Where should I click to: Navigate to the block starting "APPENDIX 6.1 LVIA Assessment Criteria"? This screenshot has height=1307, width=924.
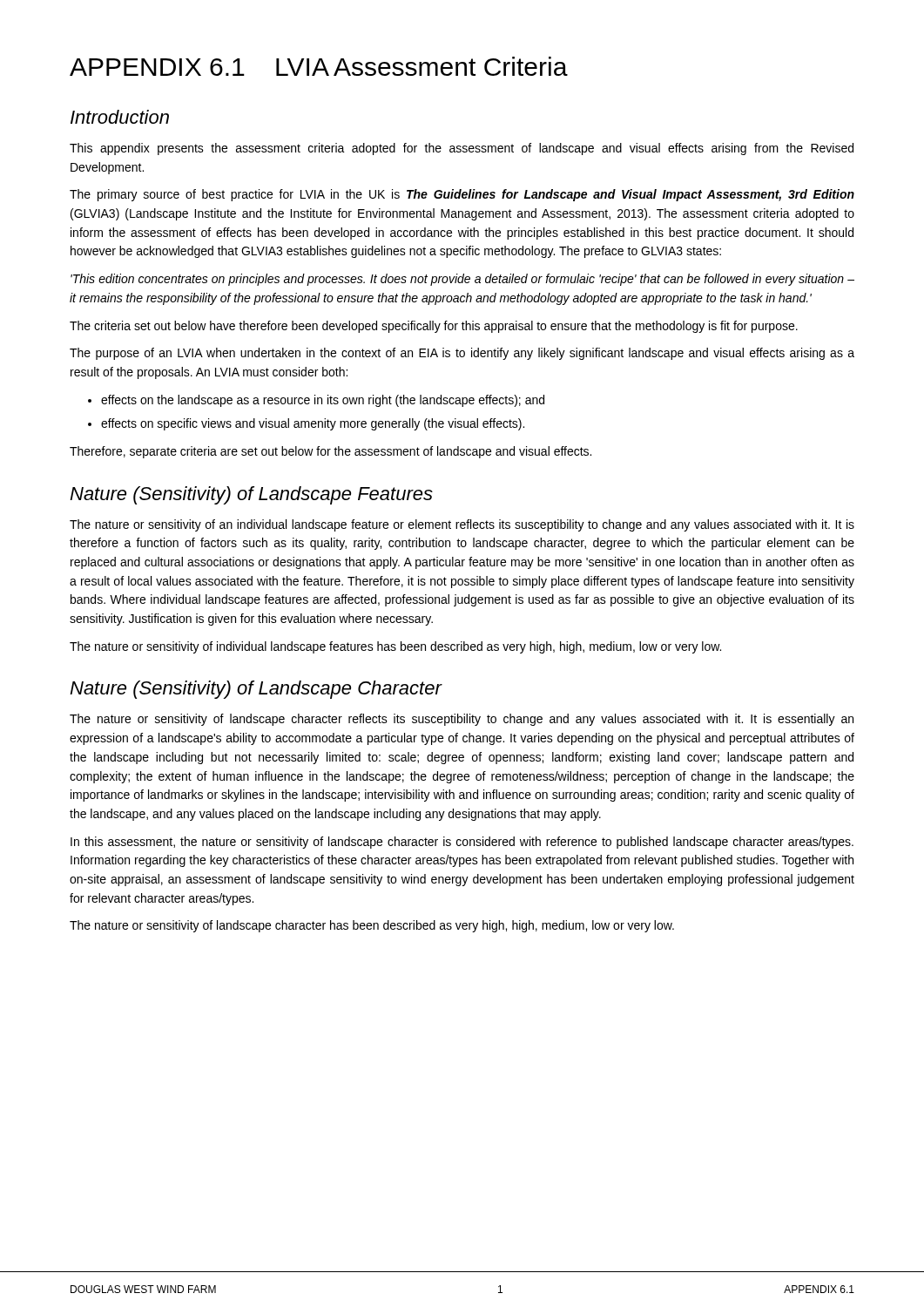tap(462, 67)
